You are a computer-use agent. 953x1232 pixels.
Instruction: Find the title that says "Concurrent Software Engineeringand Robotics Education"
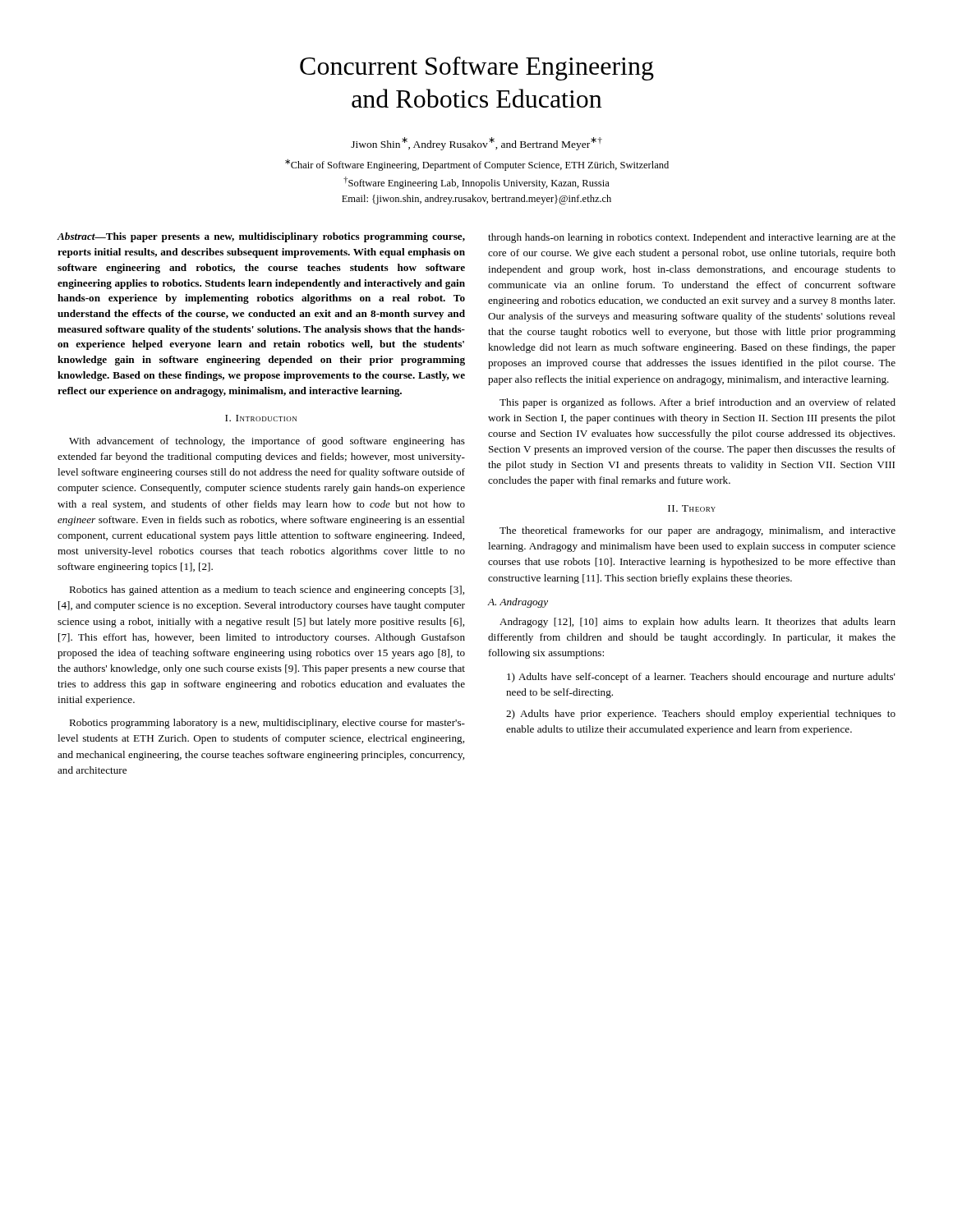click(476, 82)
